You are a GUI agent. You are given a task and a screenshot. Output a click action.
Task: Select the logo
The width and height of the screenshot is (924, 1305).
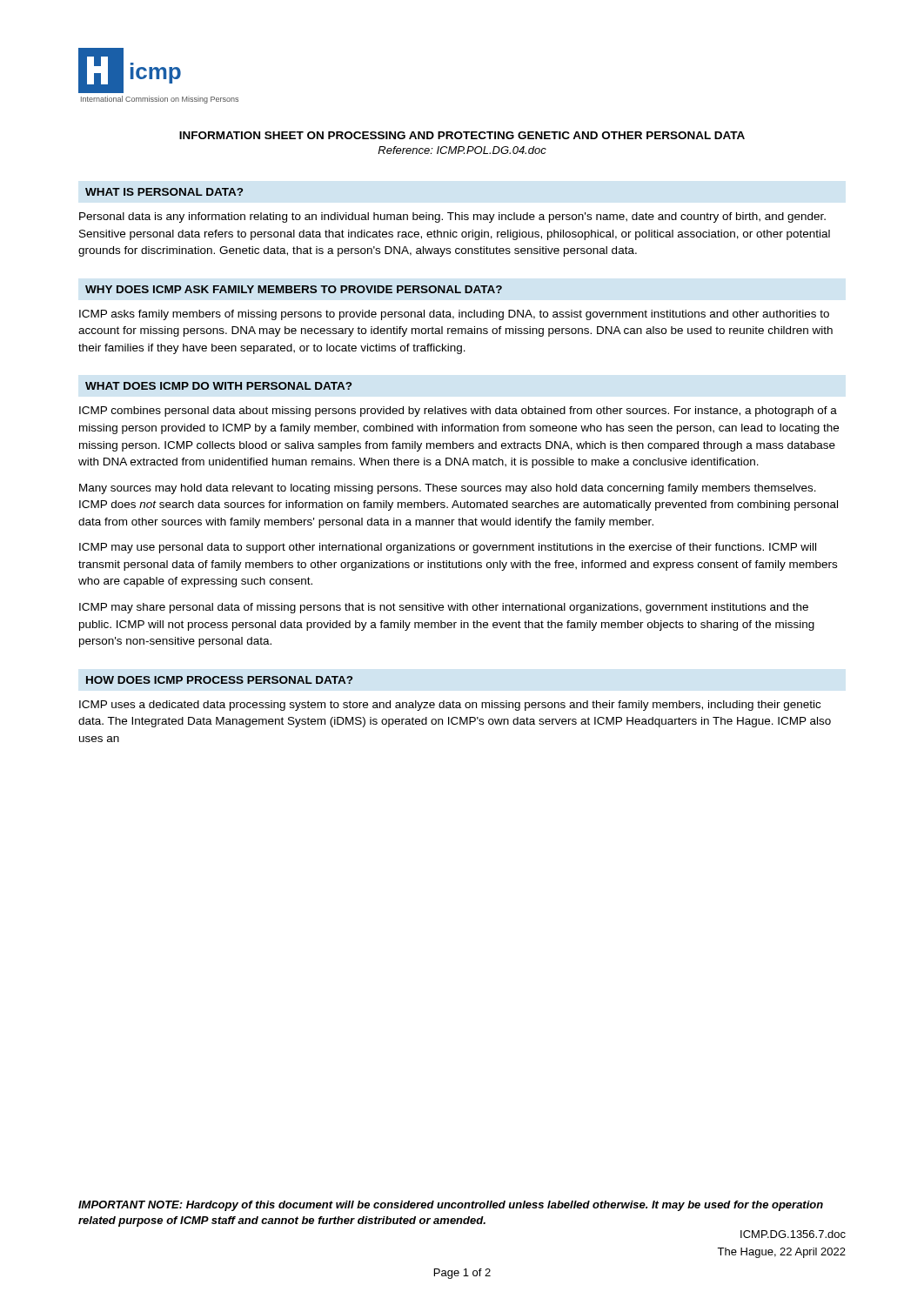[x=462, y=76]
